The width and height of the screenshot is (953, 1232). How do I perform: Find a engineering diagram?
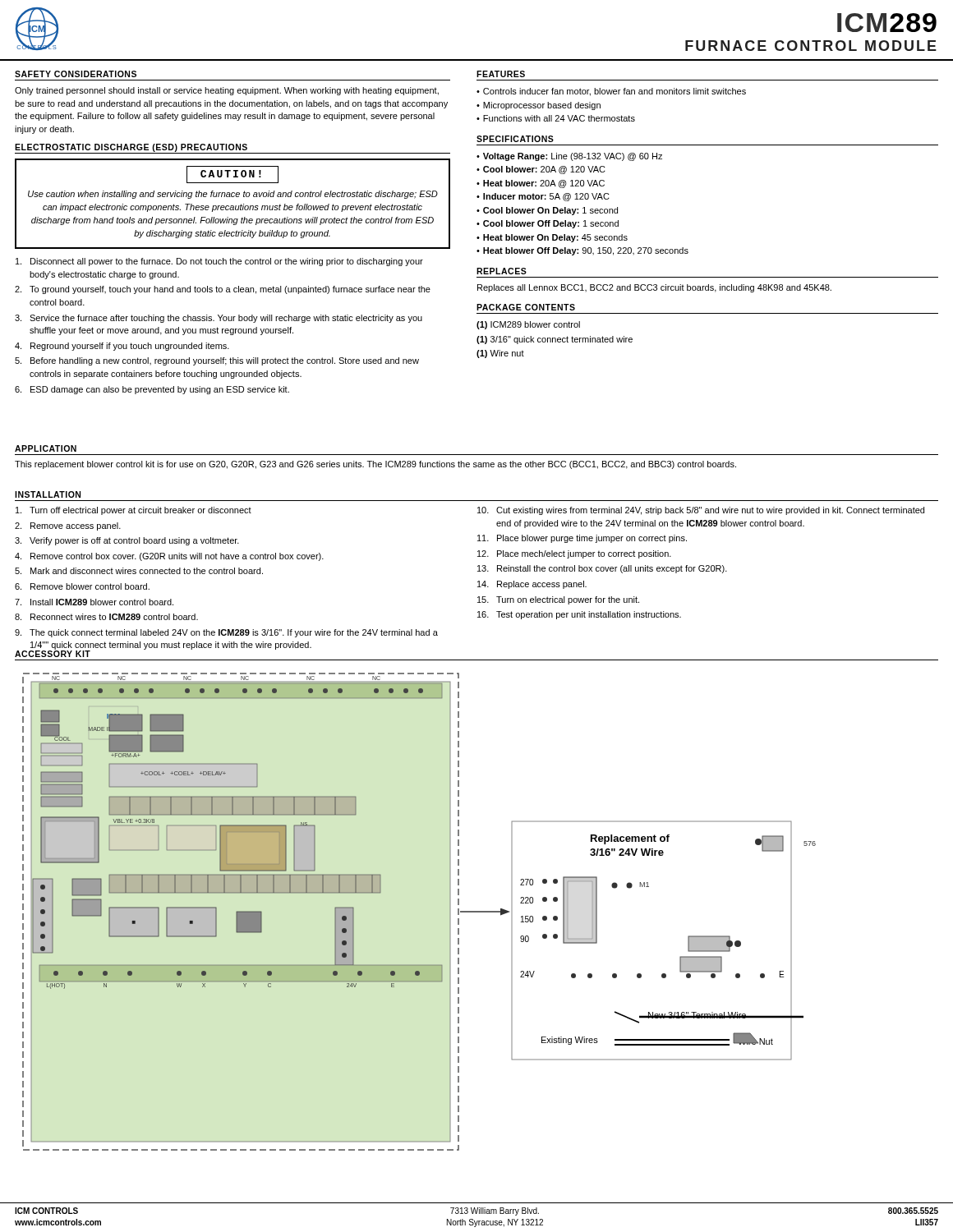coord(476,931)
